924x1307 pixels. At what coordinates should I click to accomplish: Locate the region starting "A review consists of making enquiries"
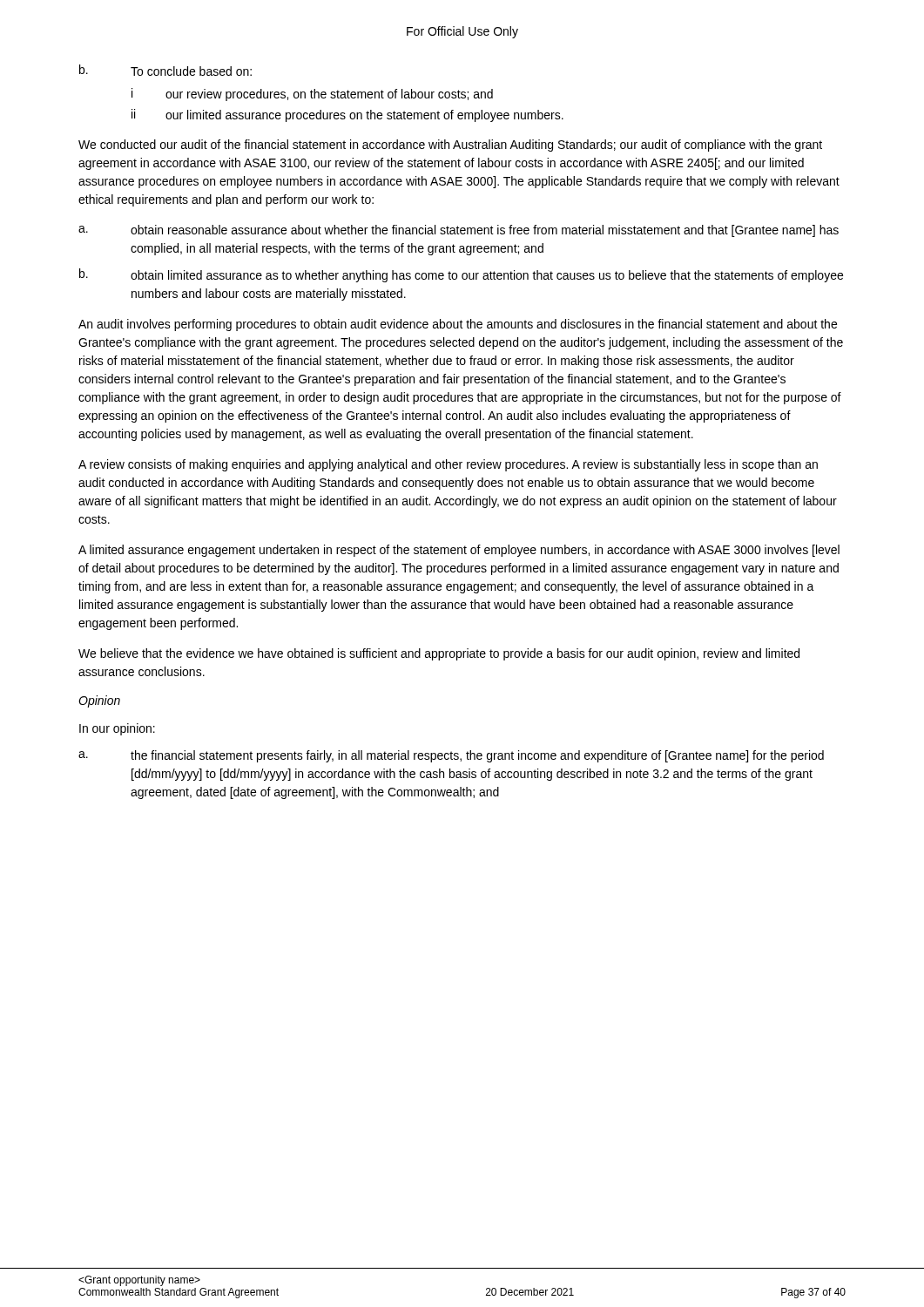coord(457,492)
